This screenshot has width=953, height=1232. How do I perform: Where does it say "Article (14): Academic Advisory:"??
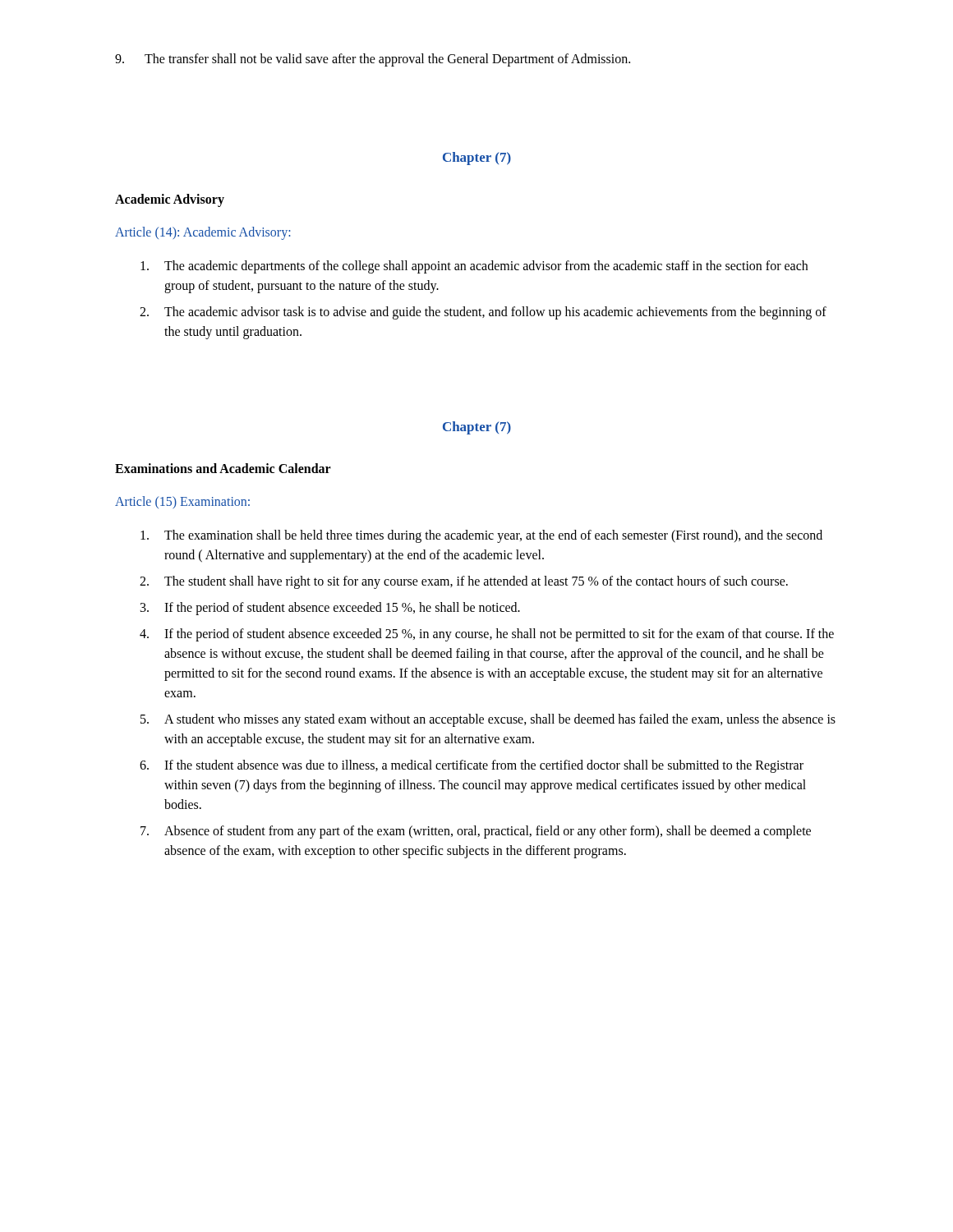point(203,232)
